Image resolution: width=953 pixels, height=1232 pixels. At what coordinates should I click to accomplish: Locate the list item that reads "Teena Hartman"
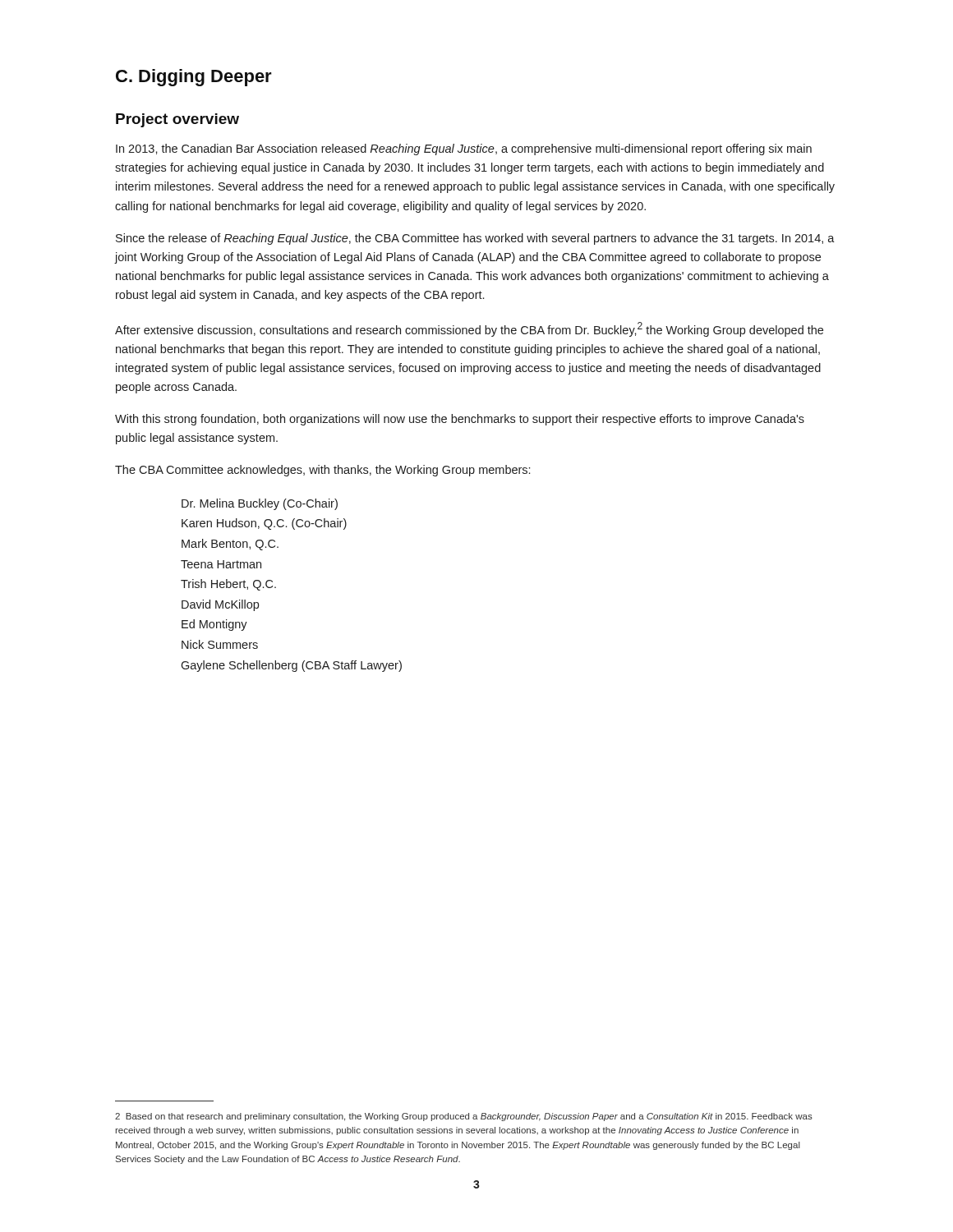221,564
